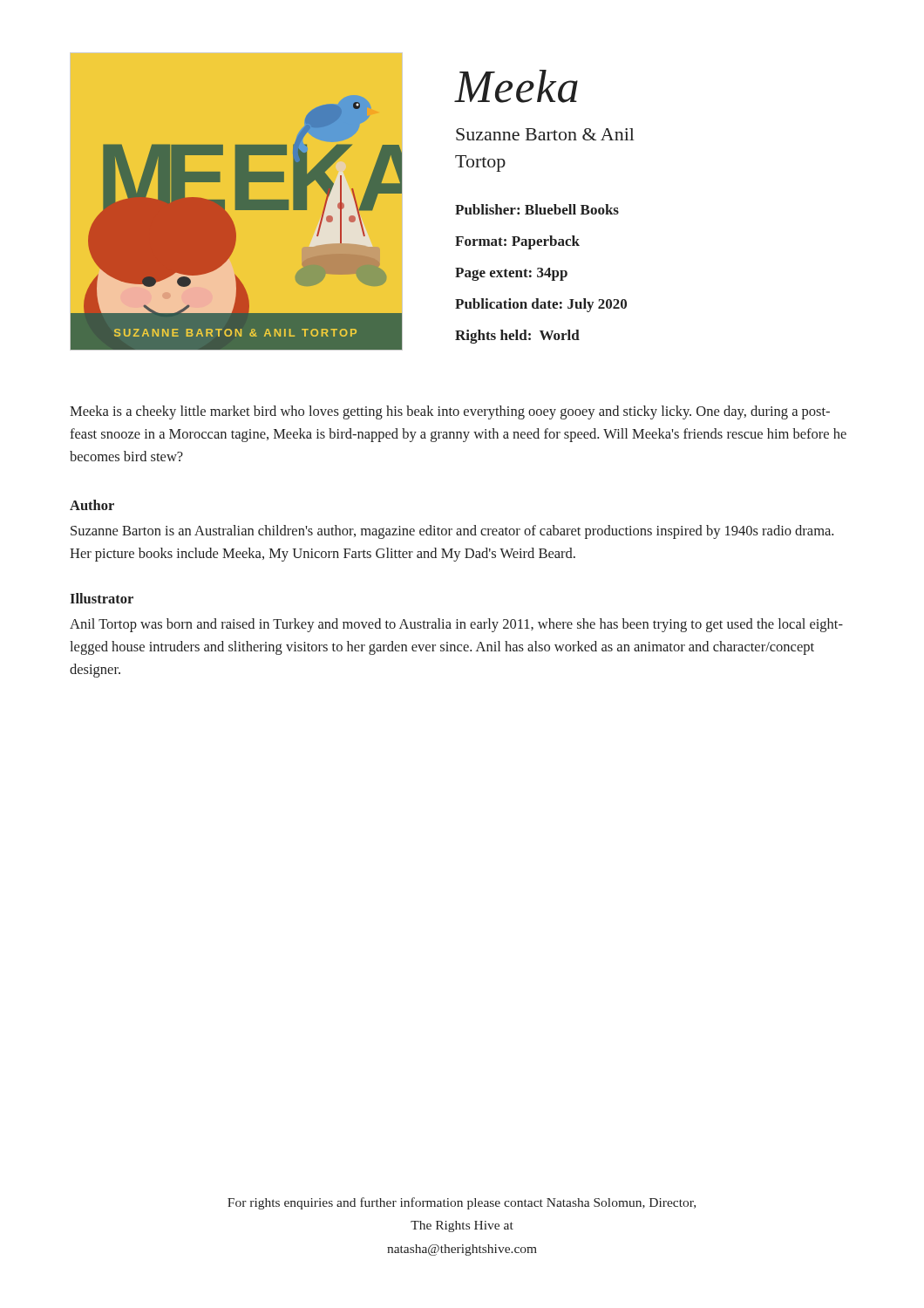Screen dimensions: 1308x924
Task: Find the illustration
Action: tap(236, 201)
